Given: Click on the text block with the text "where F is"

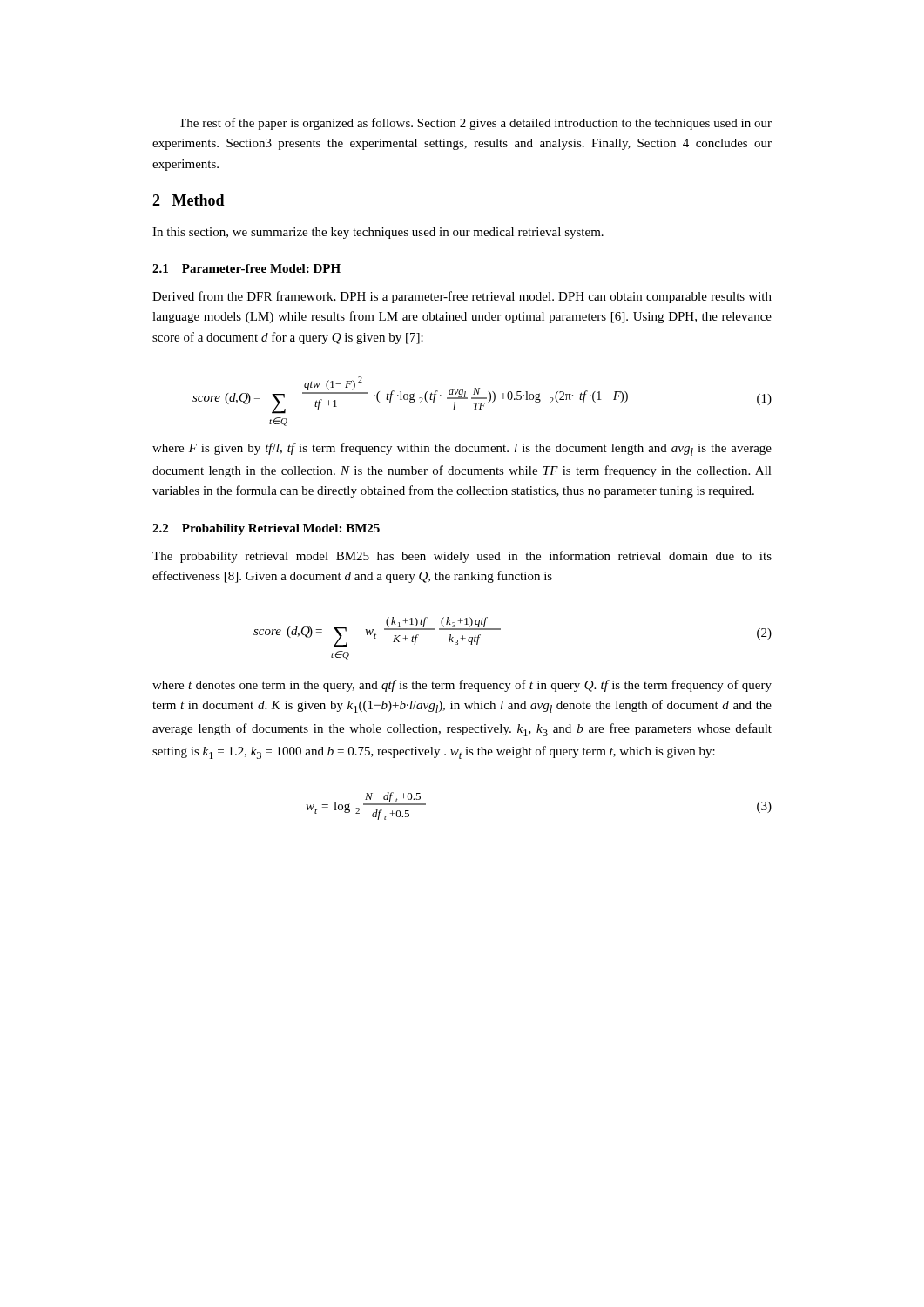Looking at the screenshot, I should click(462, 470).
